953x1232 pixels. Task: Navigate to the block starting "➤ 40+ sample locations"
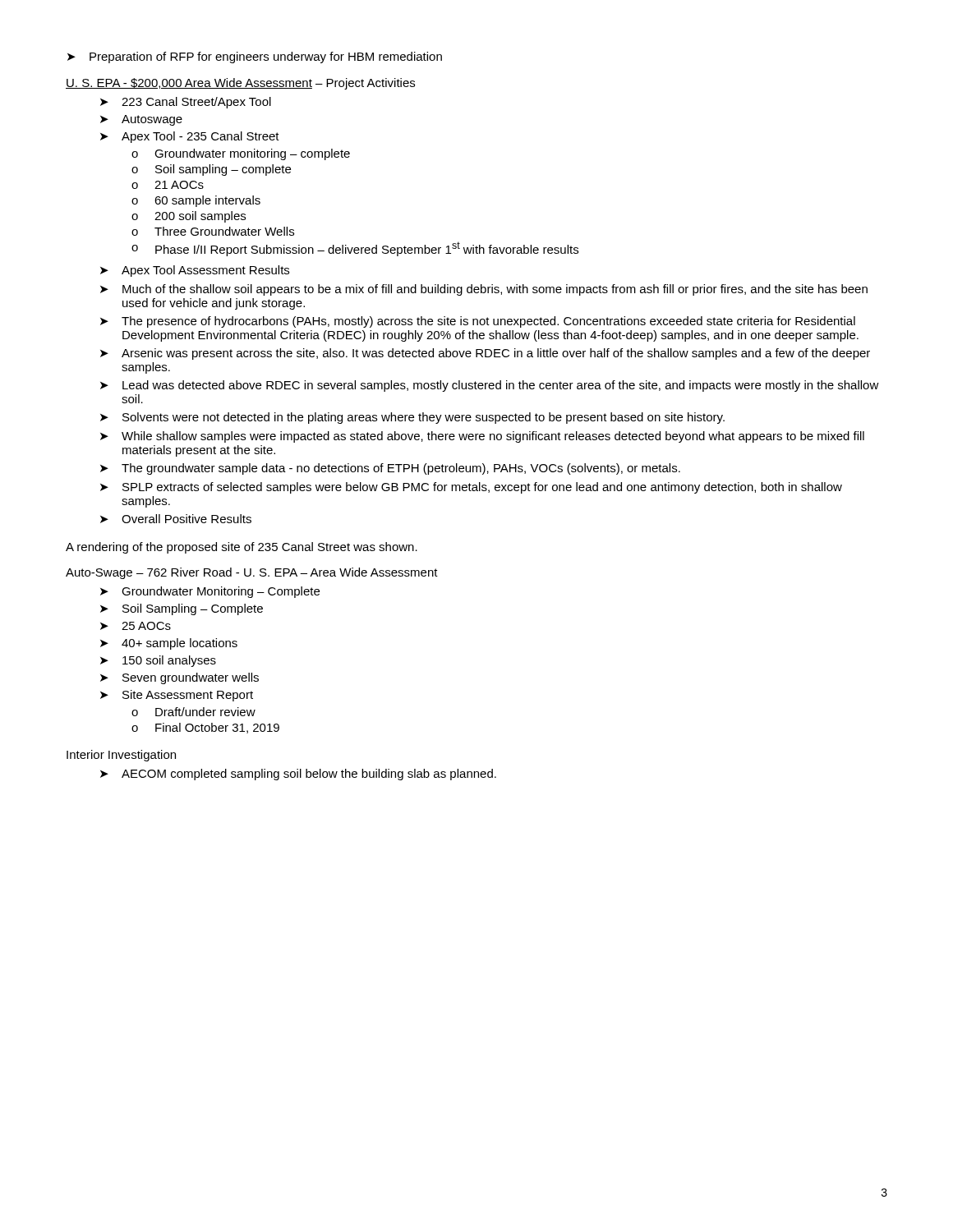[x=169, y=644]
